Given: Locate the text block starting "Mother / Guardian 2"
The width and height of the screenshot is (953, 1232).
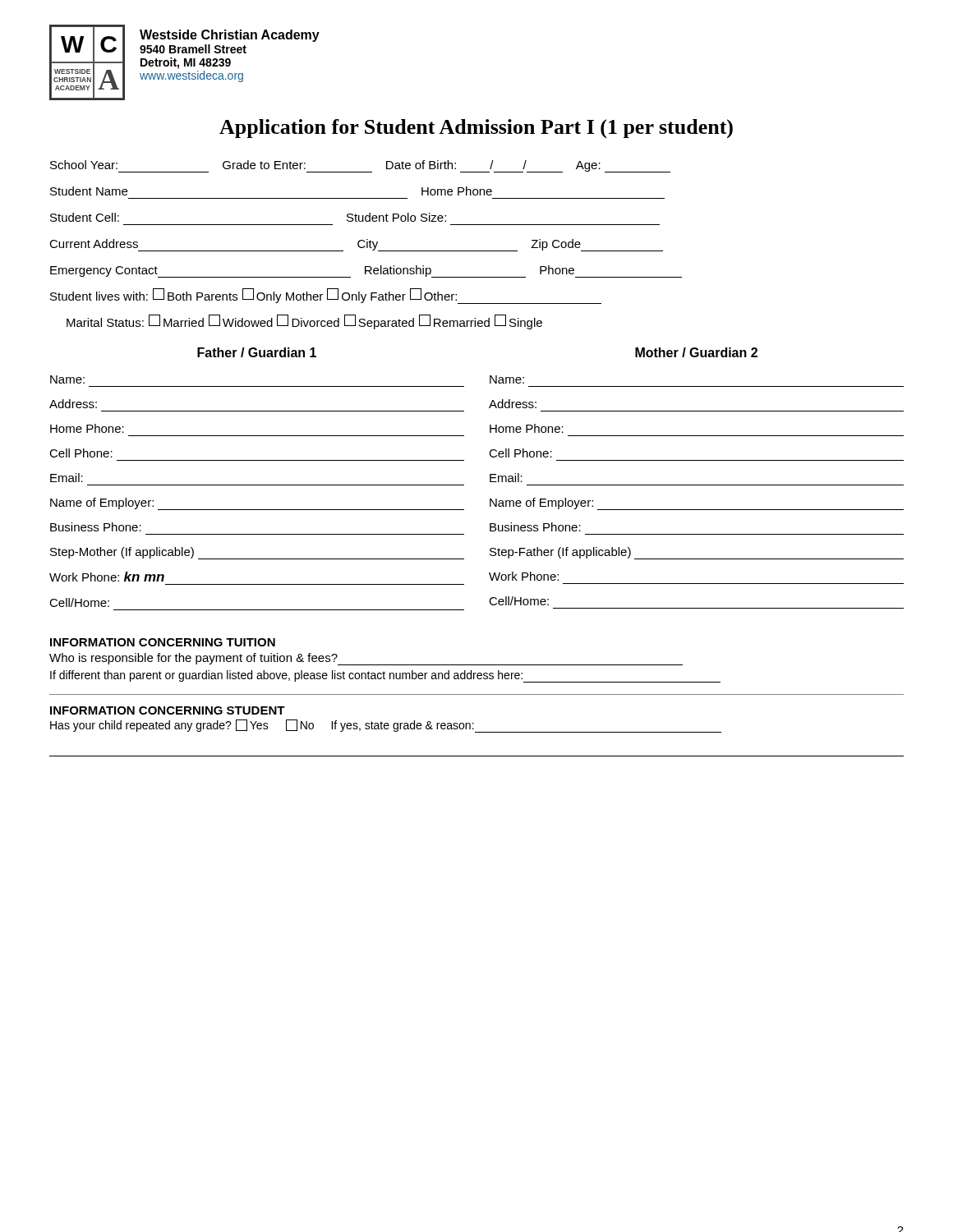Looking at the screenshot, I should pyautogui.click(x=696, y=353).
